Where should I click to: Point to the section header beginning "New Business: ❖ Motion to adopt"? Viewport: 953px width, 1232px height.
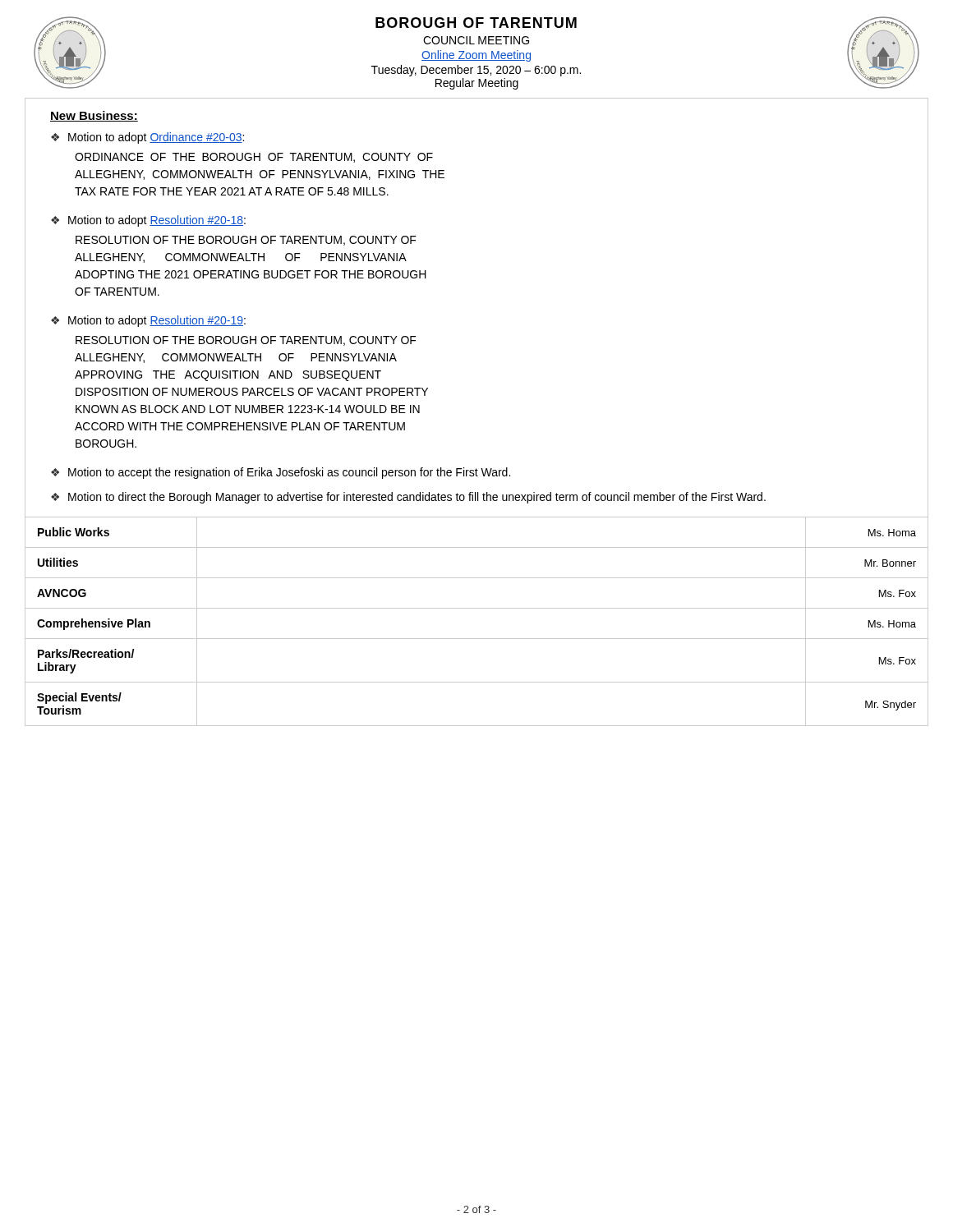click(94, 116)
